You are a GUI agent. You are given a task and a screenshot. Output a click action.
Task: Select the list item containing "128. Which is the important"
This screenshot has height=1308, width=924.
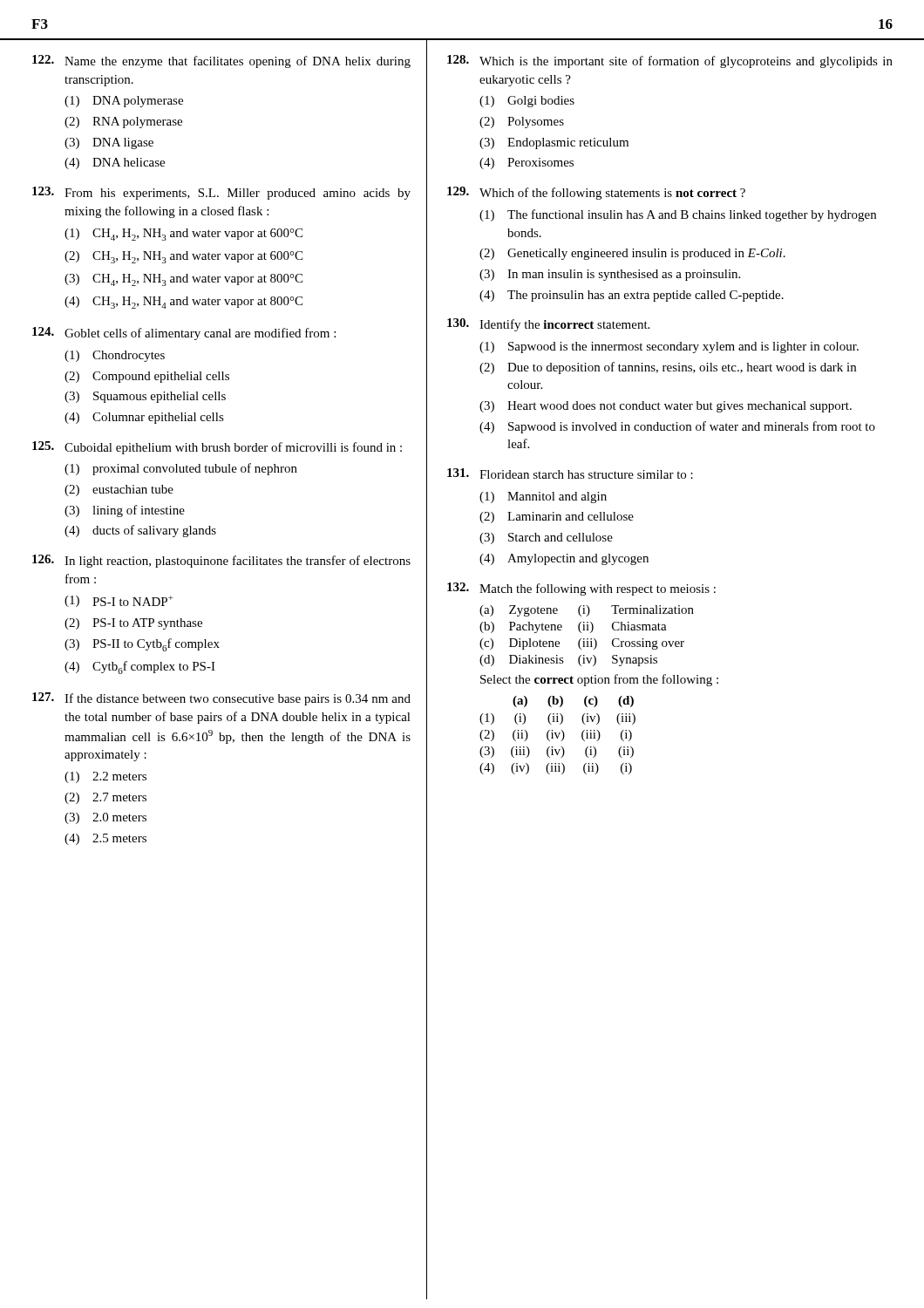tap(670, 61)
